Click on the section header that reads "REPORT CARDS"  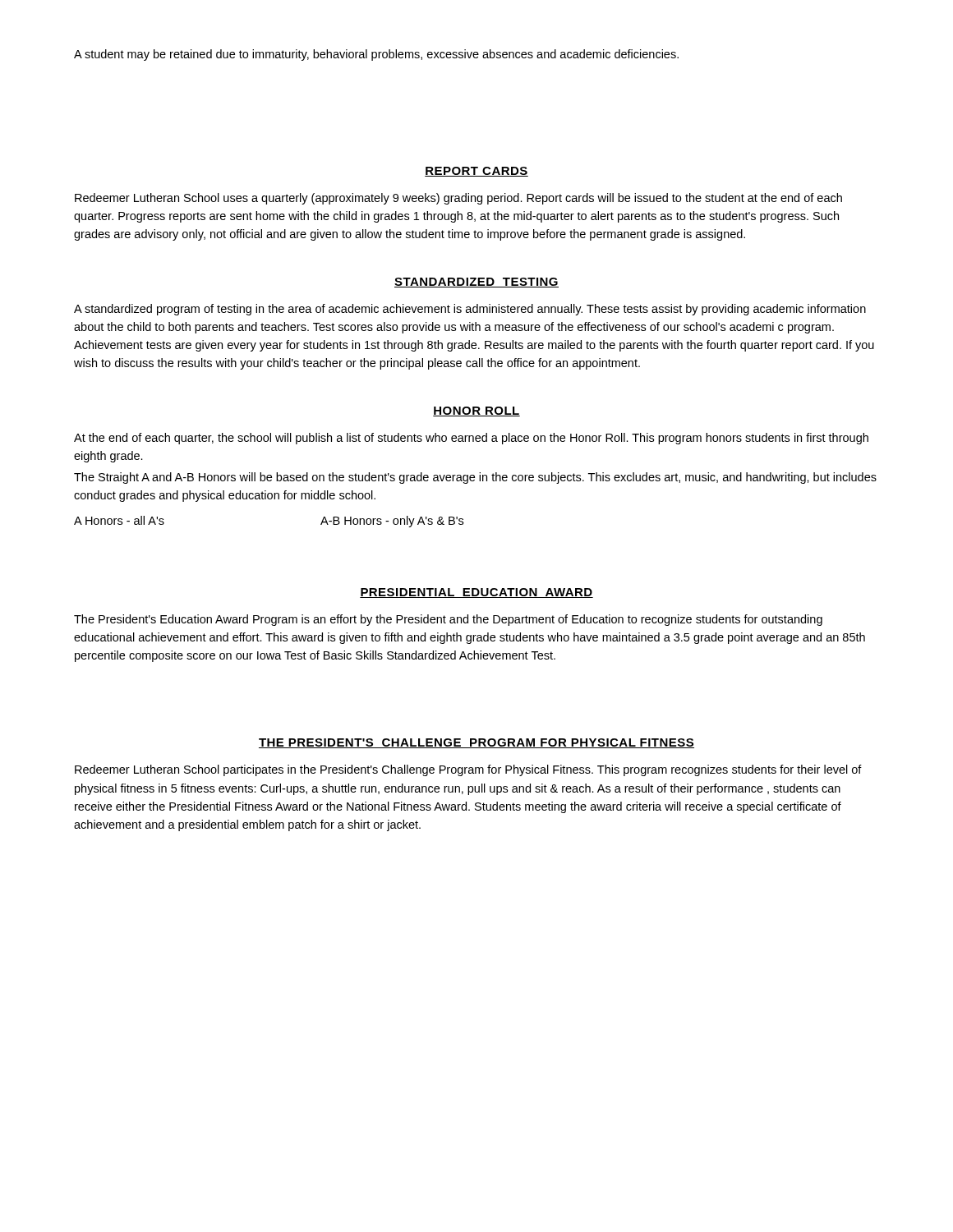(476, 170)
